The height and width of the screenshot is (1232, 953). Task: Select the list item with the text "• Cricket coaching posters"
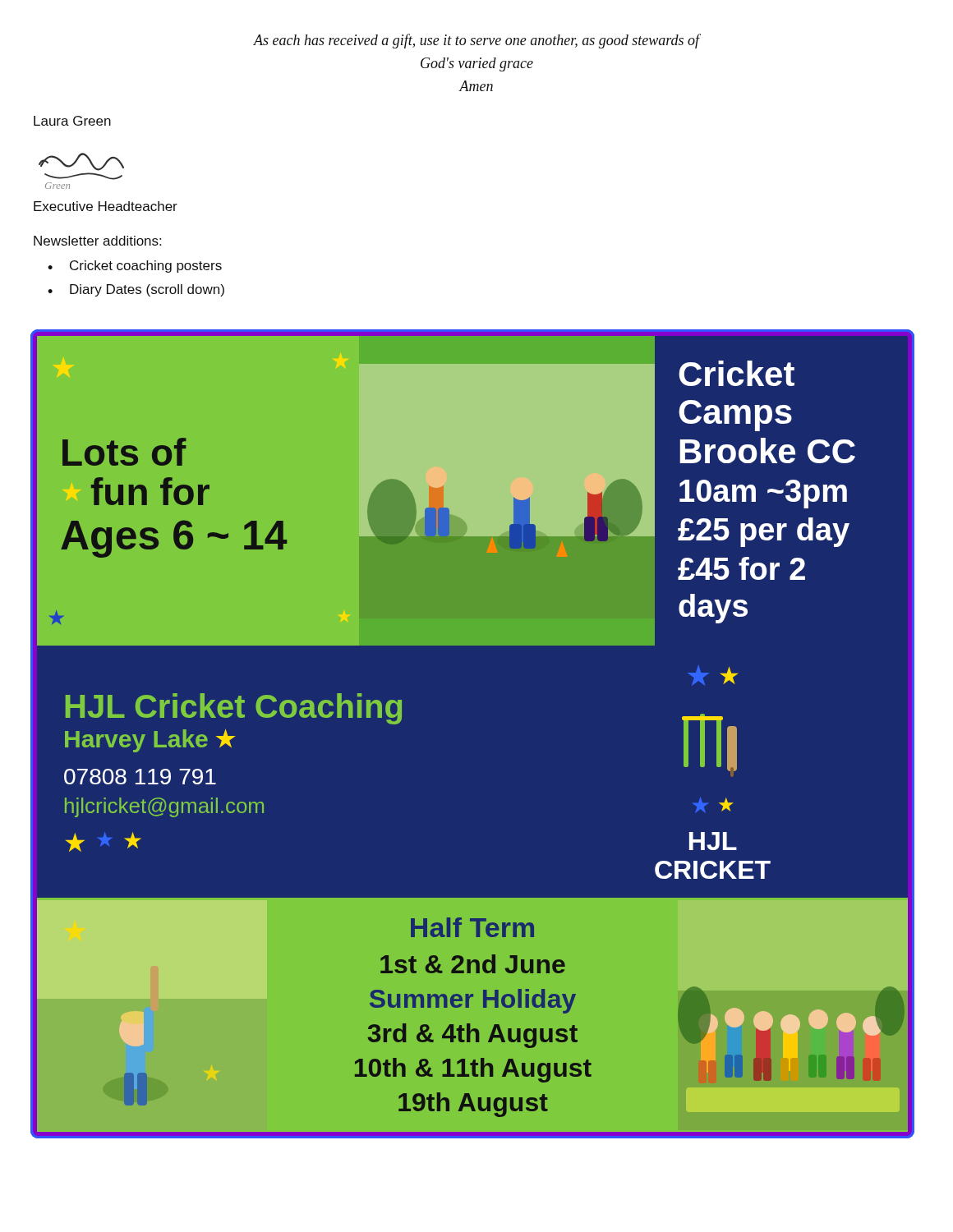[x=135, y=268]
